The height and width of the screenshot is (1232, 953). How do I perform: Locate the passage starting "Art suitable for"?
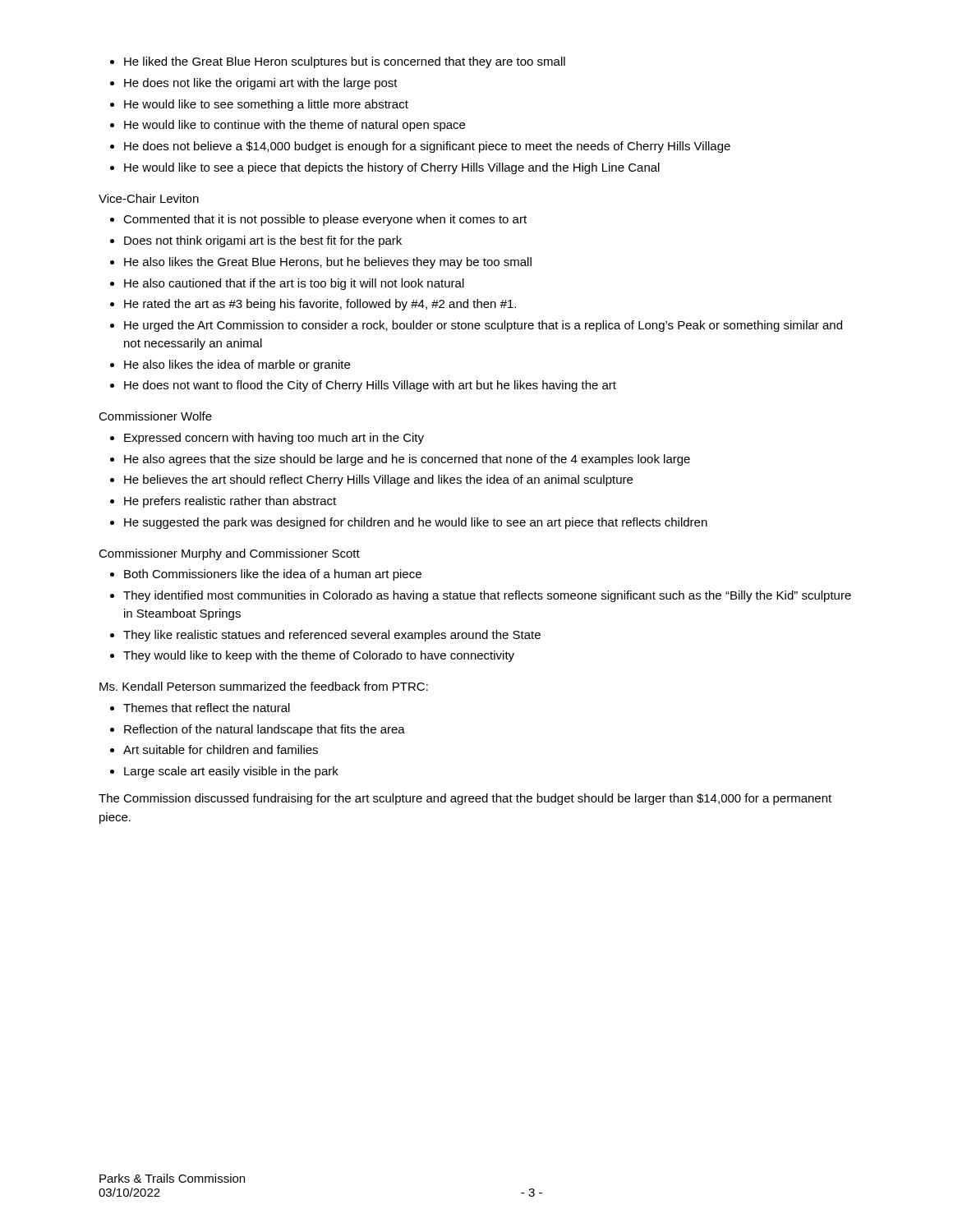(x=221, y=749)
